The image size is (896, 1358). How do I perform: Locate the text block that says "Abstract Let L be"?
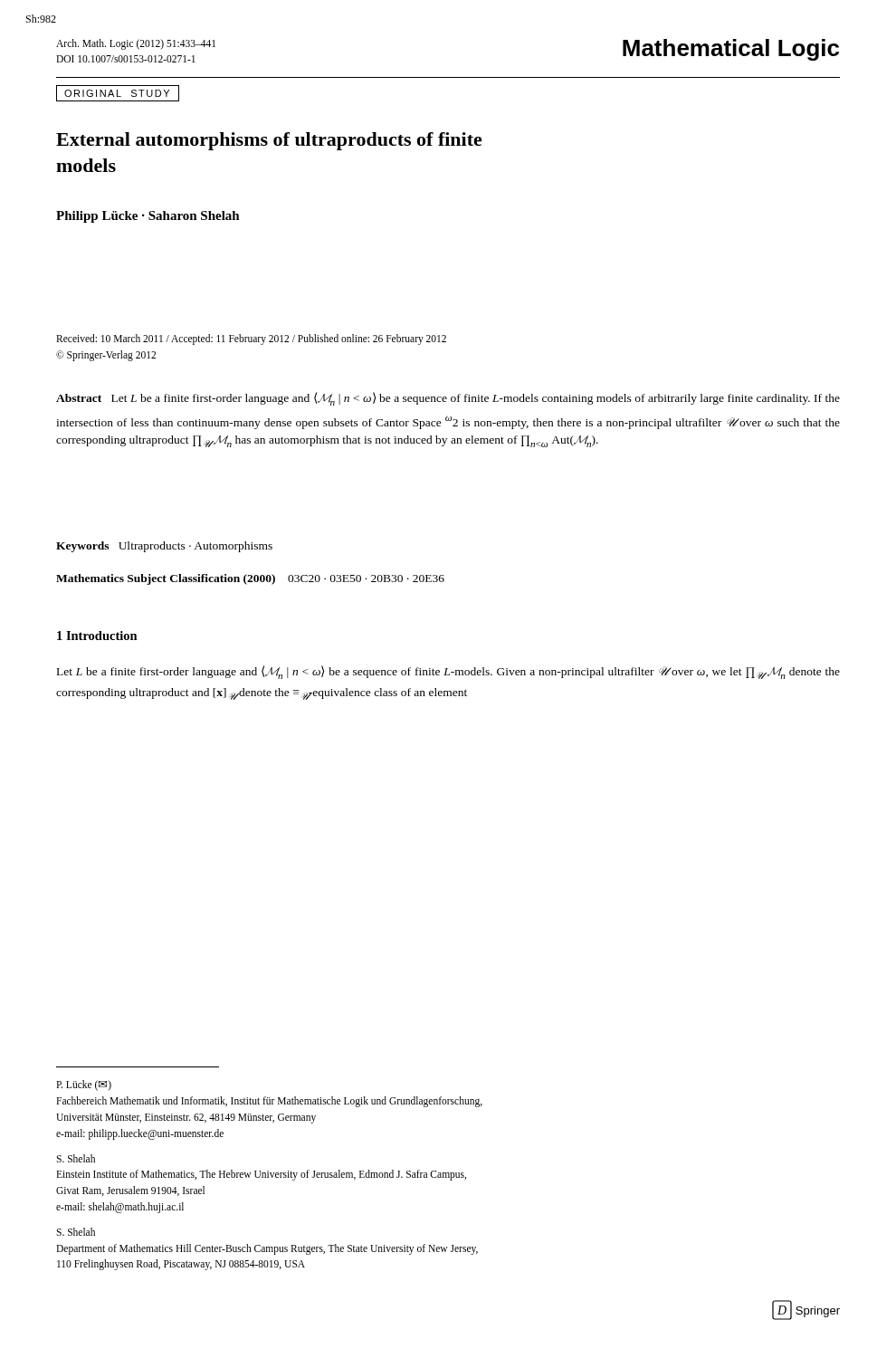(x=448, y=420)
